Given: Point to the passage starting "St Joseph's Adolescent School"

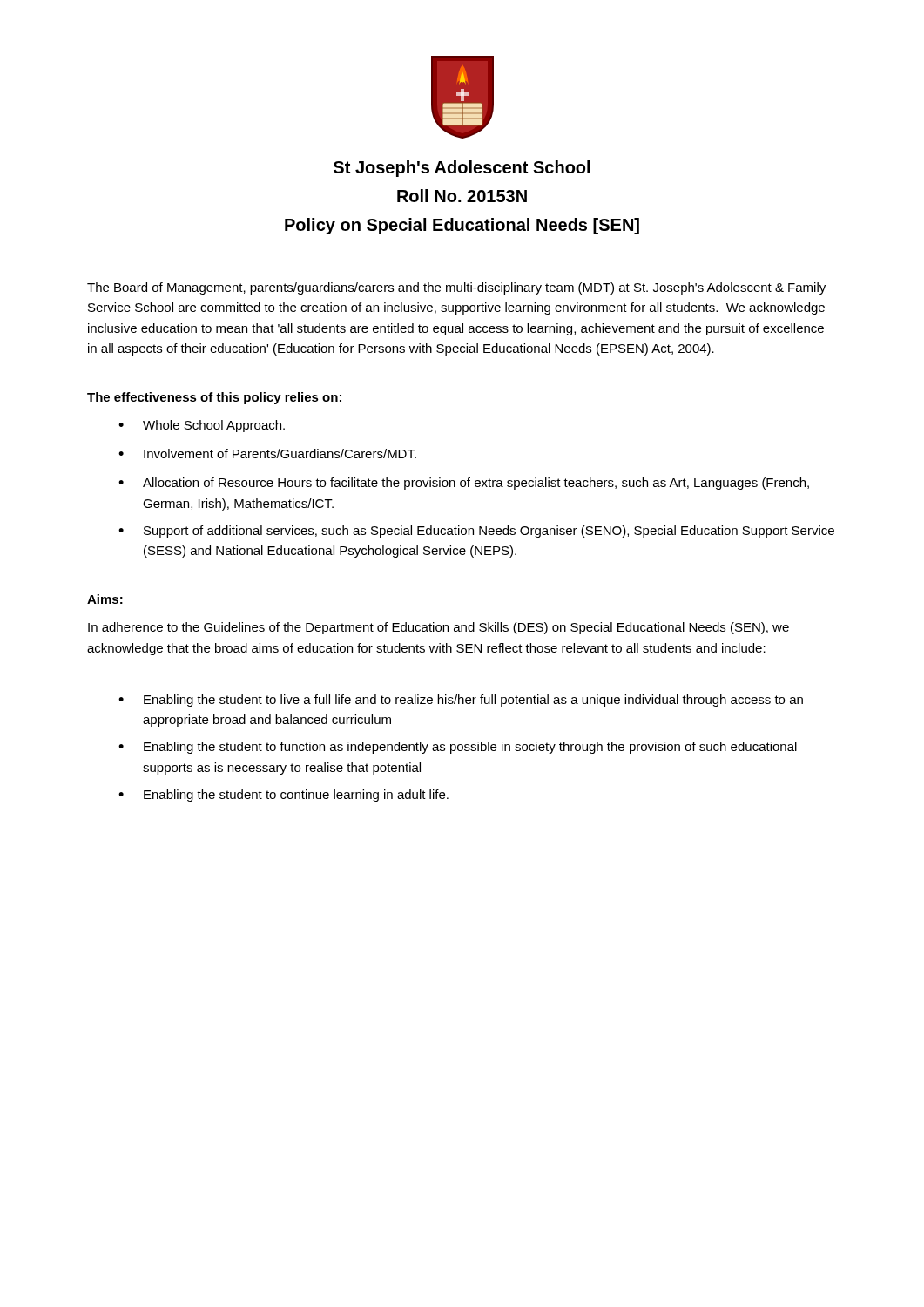Looking at the screenshot, I should 462,167.
